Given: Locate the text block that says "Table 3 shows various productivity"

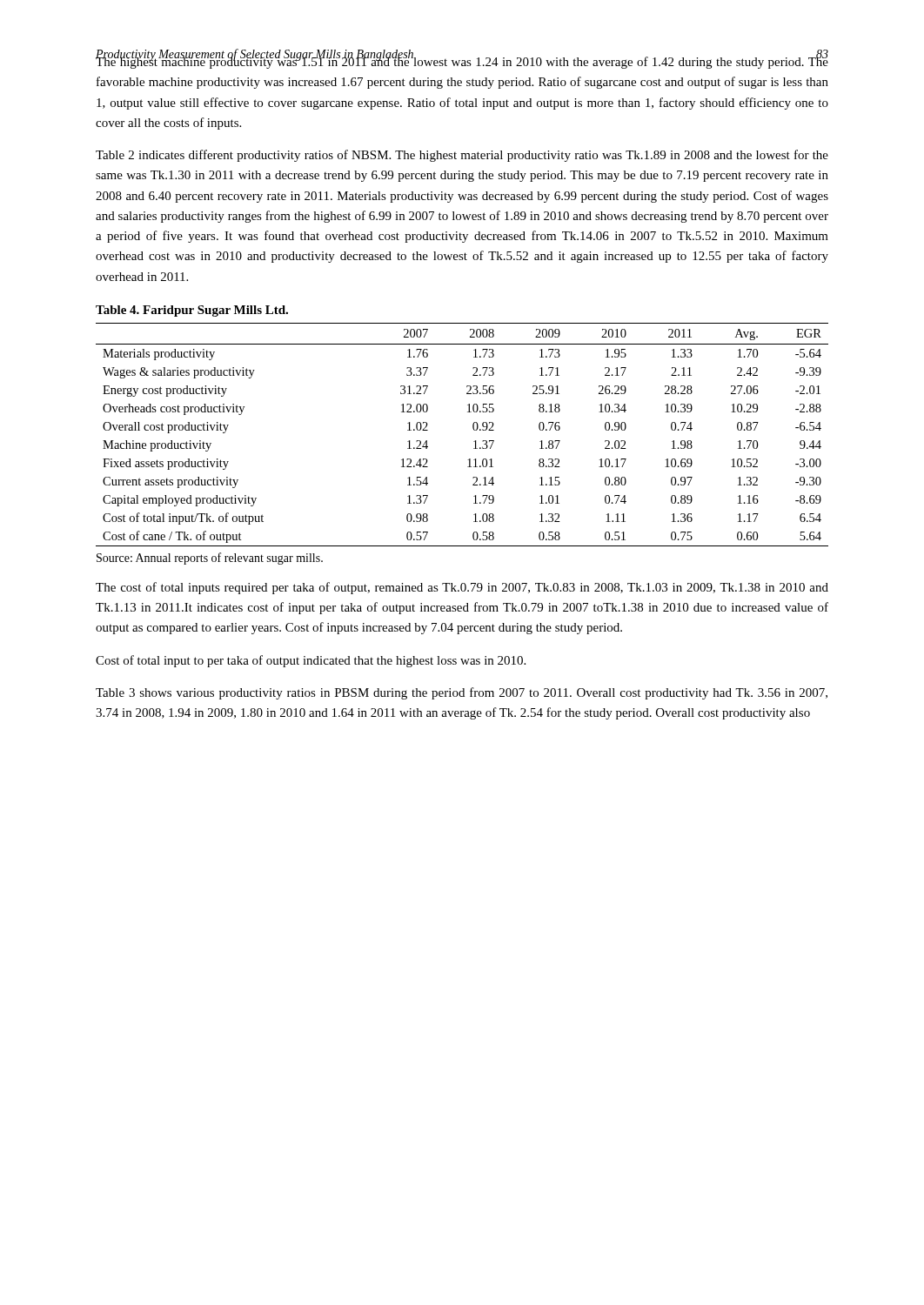Looking at the screenshot, I should coord(462,703).
